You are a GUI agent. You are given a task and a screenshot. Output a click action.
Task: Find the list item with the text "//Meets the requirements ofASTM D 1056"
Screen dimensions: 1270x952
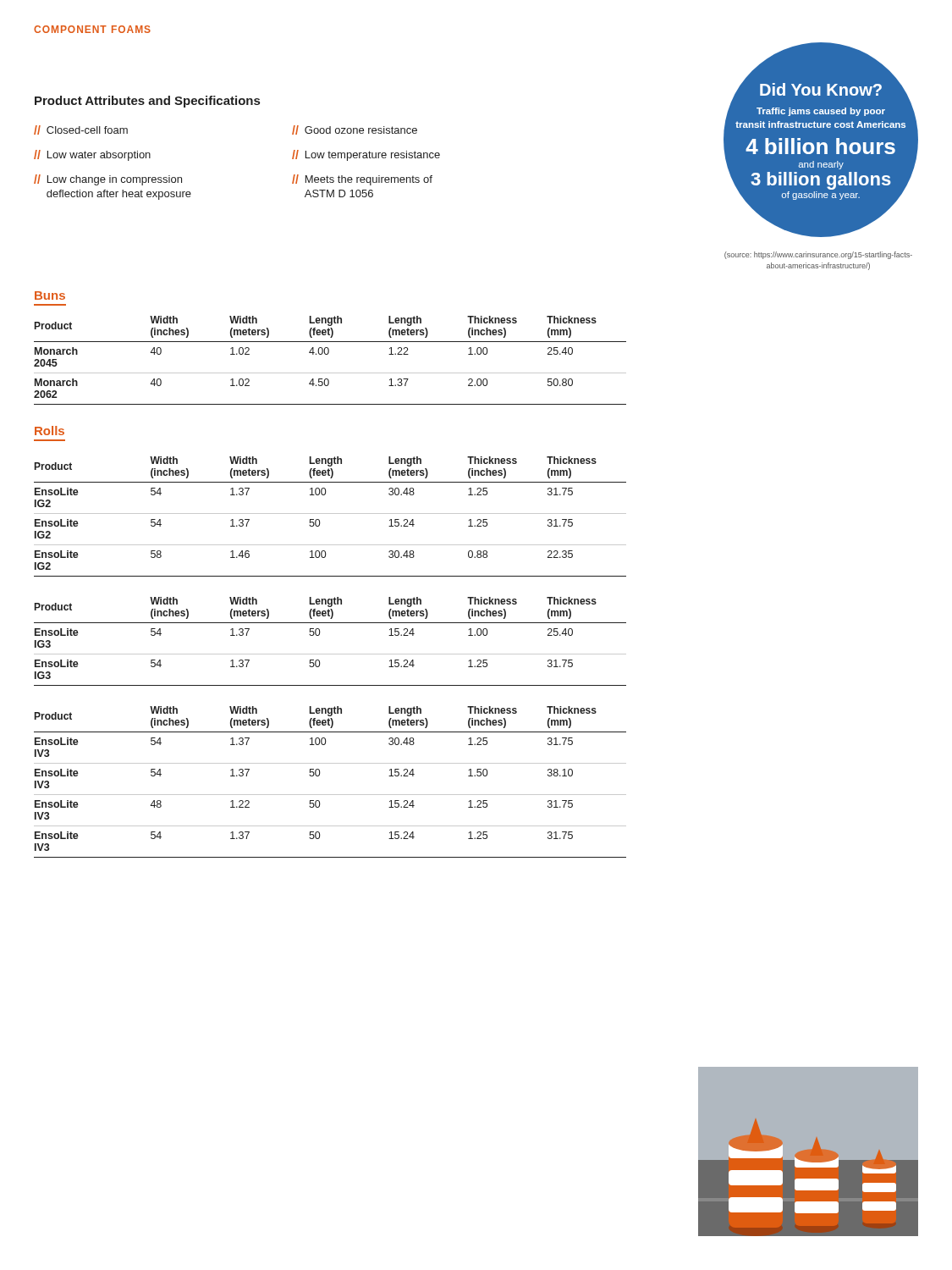click(362, 187)
